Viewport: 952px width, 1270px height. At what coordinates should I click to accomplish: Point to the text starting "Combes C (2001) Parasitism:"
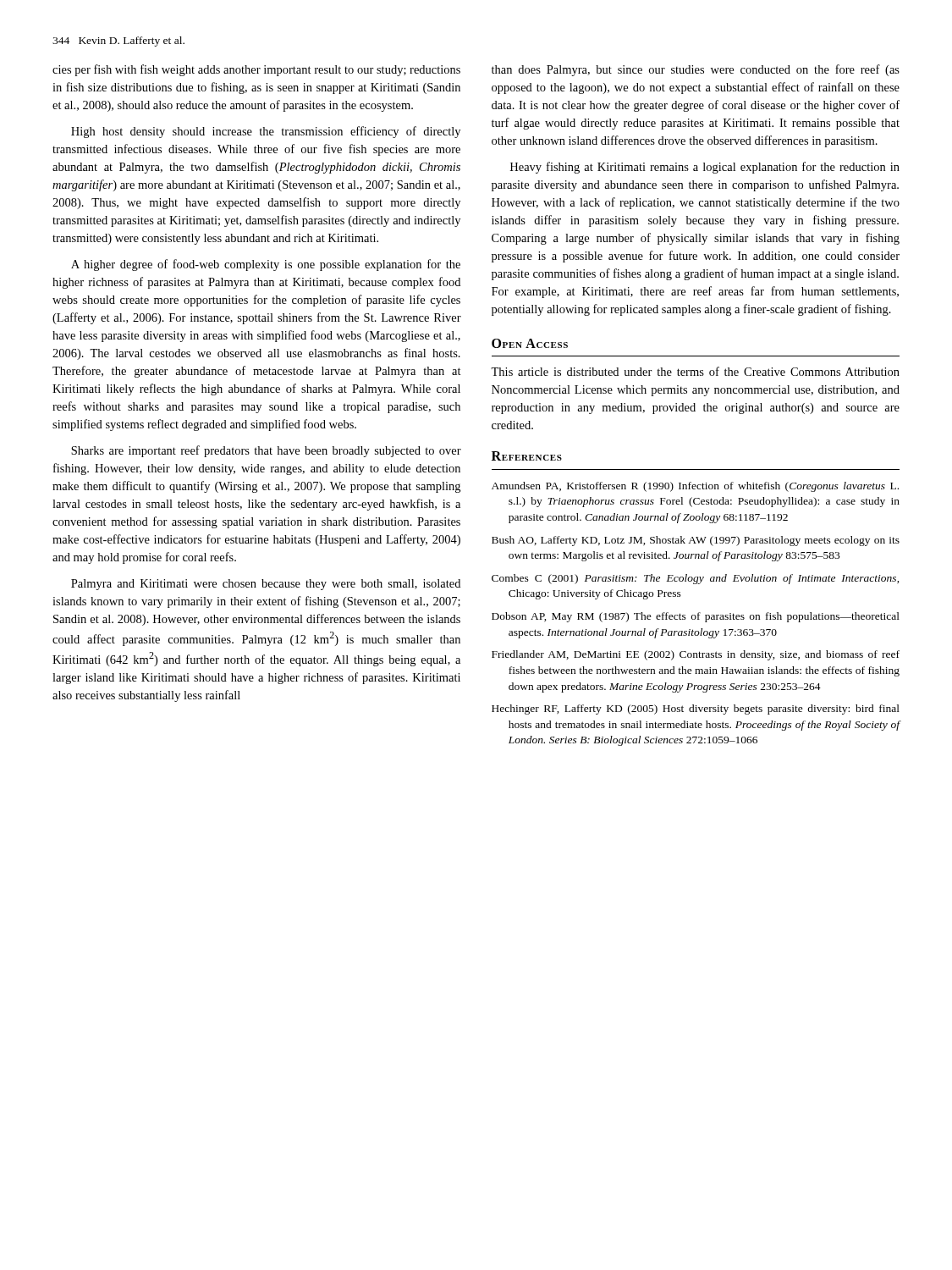pos(695,586)
